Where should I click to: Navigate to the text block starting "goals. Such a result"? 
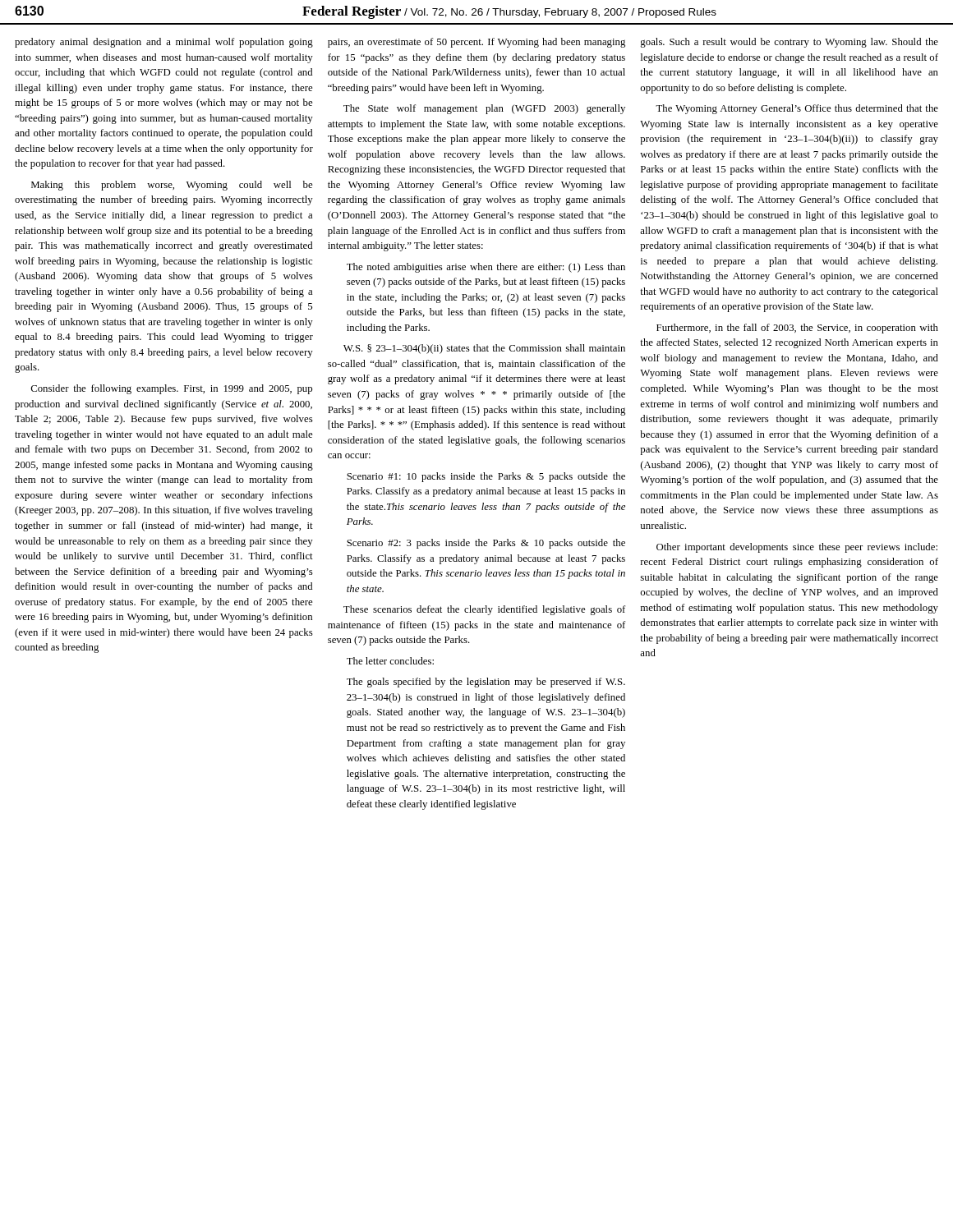pos(789,65)
